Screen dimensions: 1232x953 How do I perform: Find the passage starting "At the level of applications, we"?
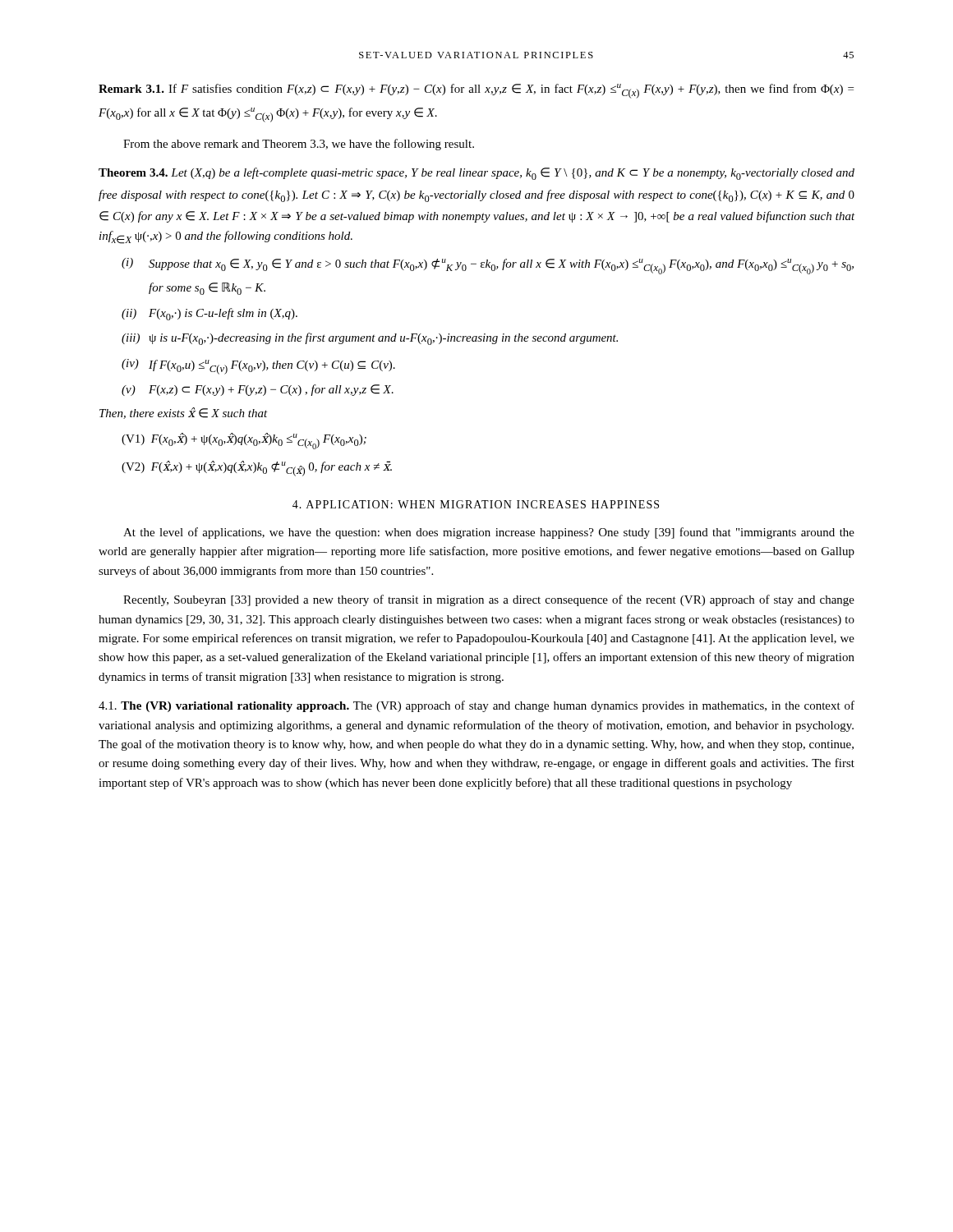tap(476, 551)
